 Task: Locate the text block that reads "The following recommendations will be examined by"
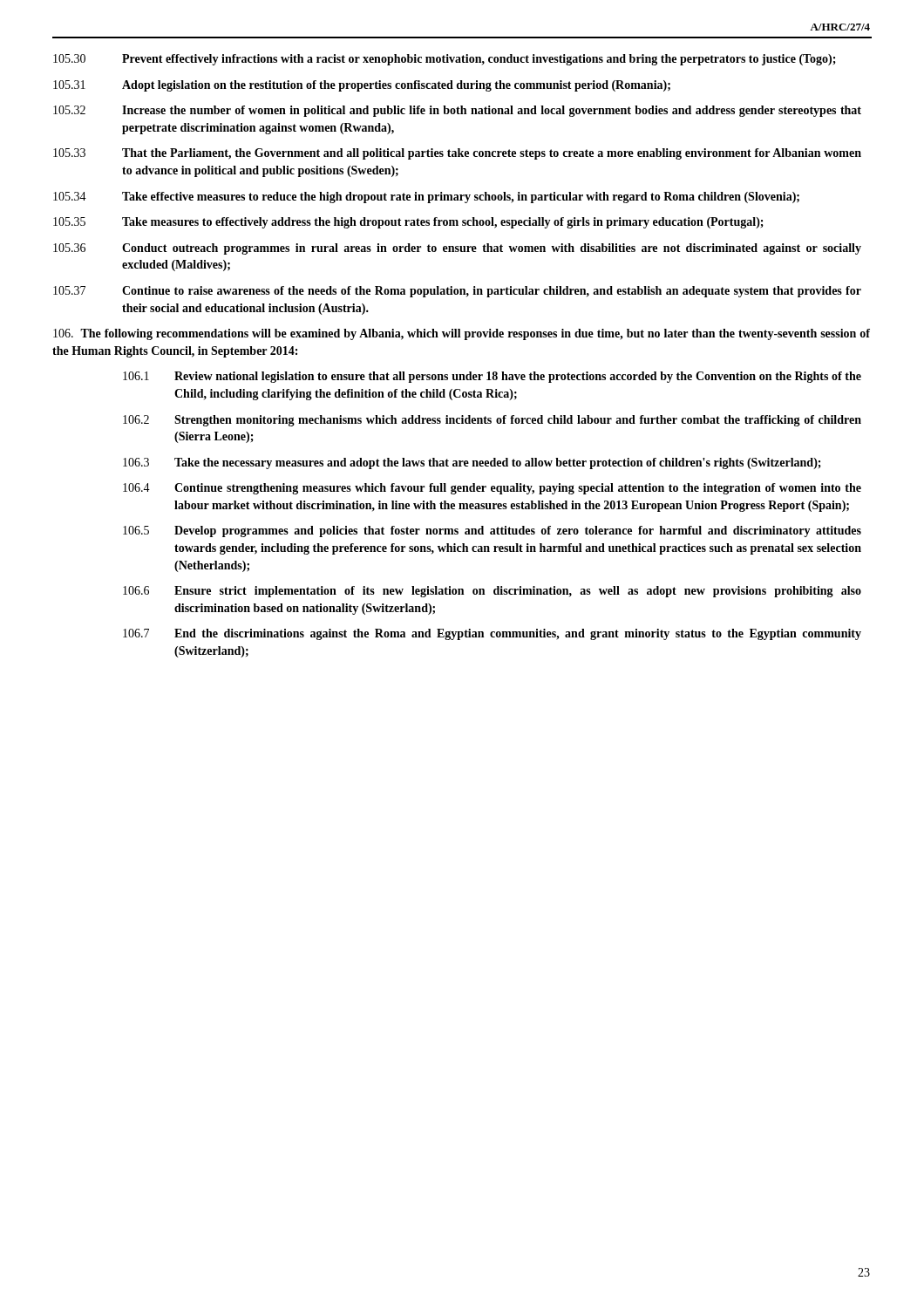click(461, 342)
